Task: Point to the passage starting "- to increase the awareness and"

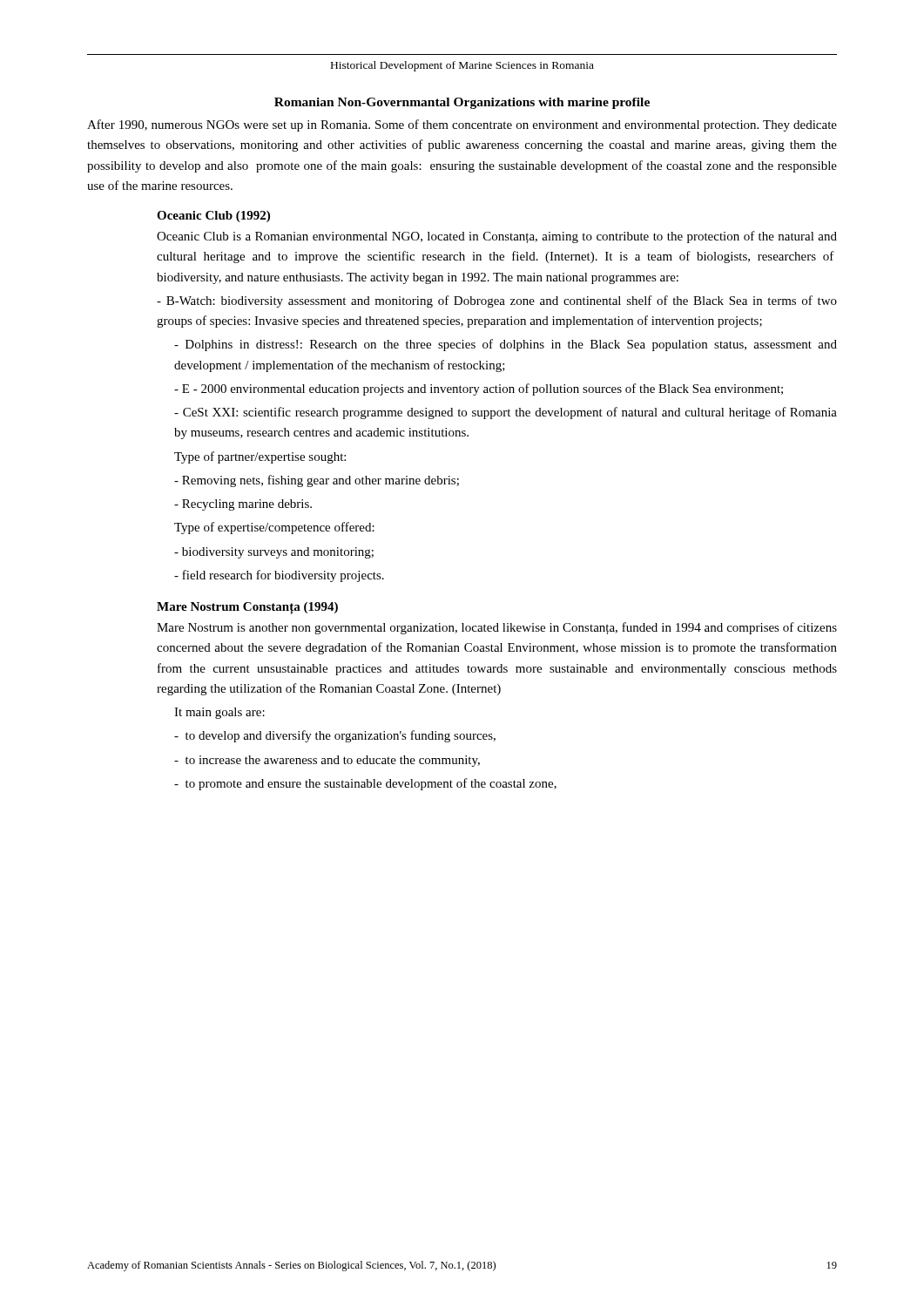Action: tap(327, 761)
